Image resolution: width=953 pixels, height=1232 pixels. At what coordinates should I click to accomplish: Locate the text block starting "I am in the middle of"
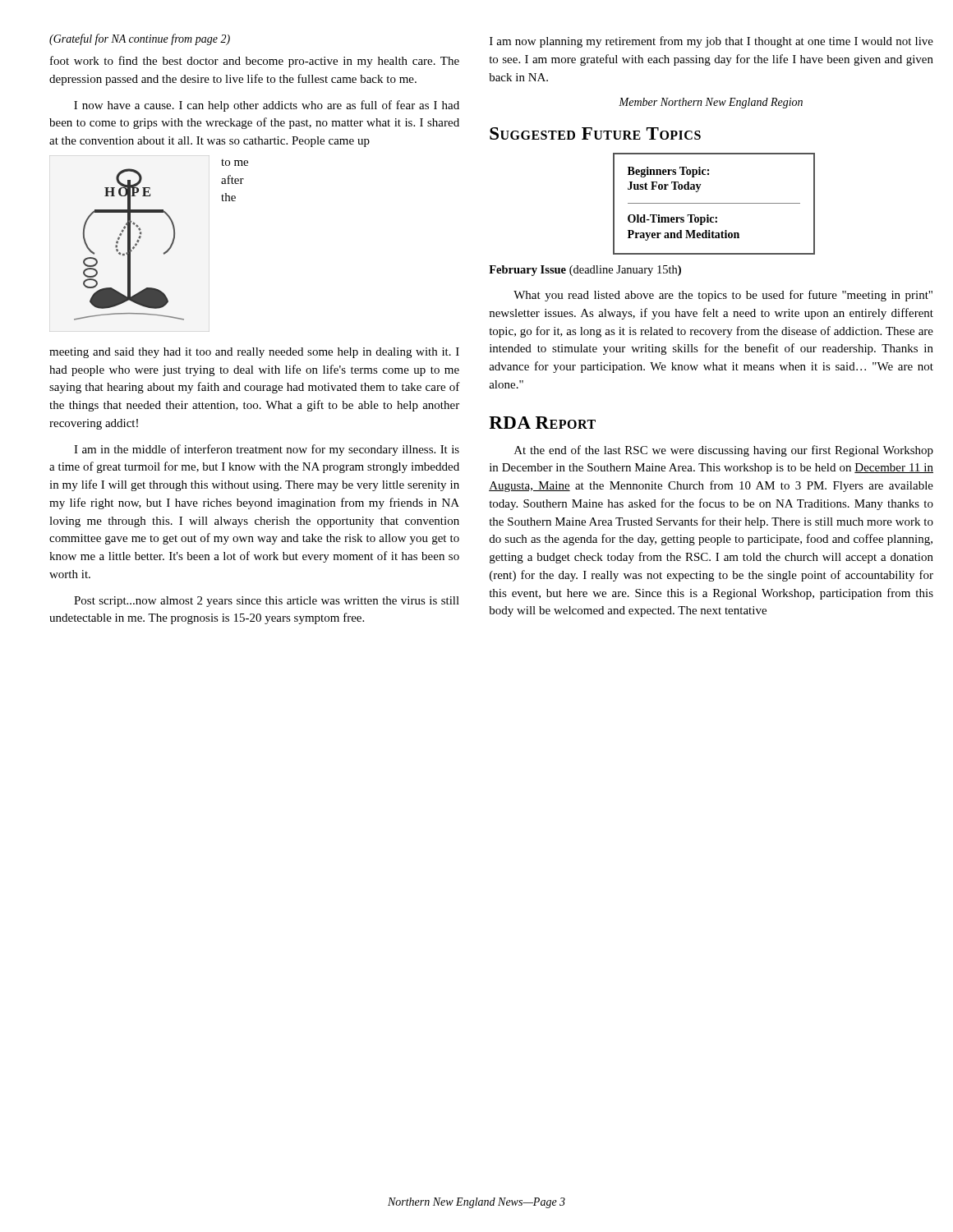coord(254,512)
